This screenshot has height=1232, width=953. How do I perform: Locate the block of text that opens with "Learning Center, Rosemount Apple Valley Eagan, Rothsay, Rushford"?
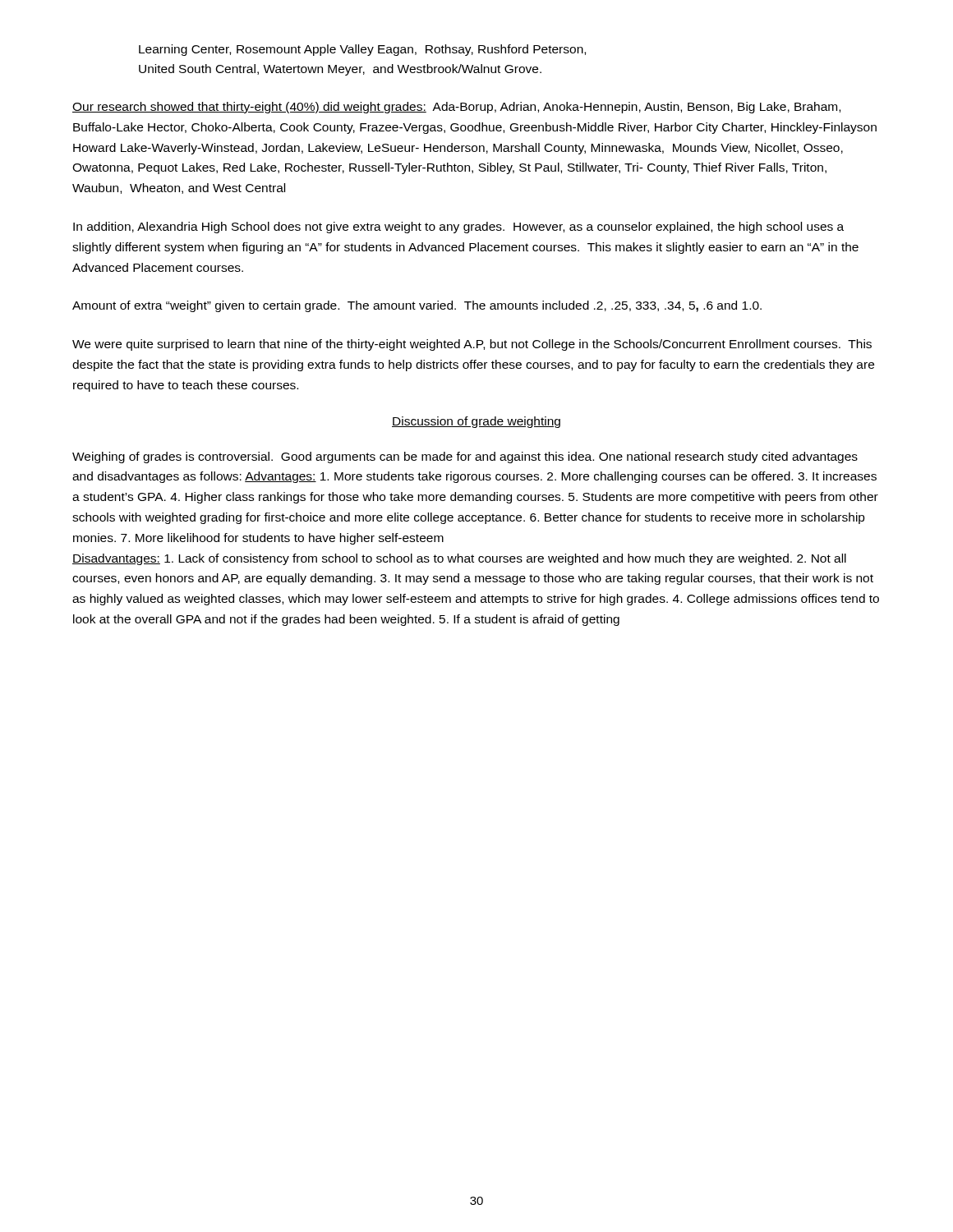tap(363, 59)
